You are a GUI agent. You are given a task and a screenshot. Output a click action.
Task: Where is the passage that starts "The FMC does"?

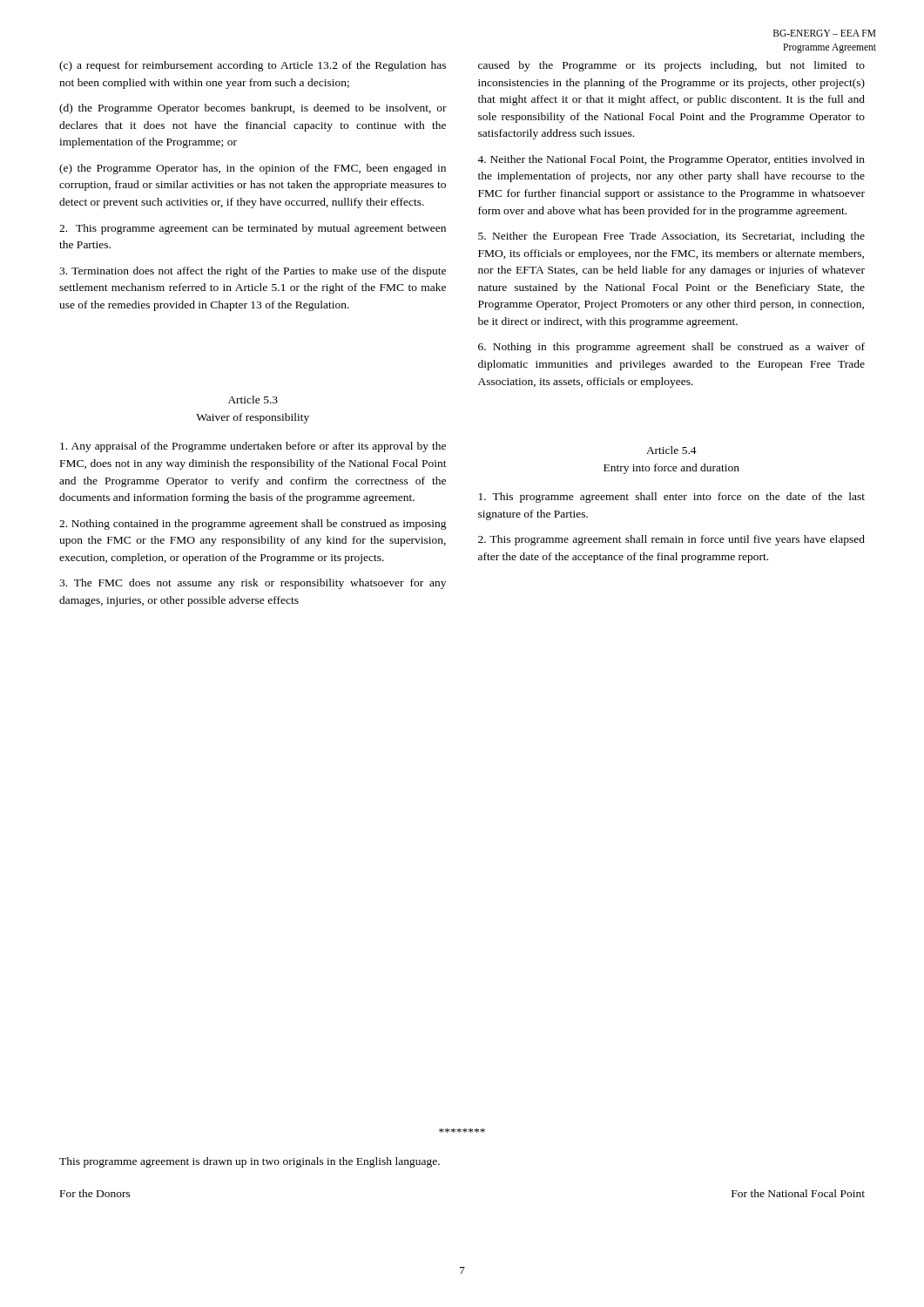pos(253,591)
